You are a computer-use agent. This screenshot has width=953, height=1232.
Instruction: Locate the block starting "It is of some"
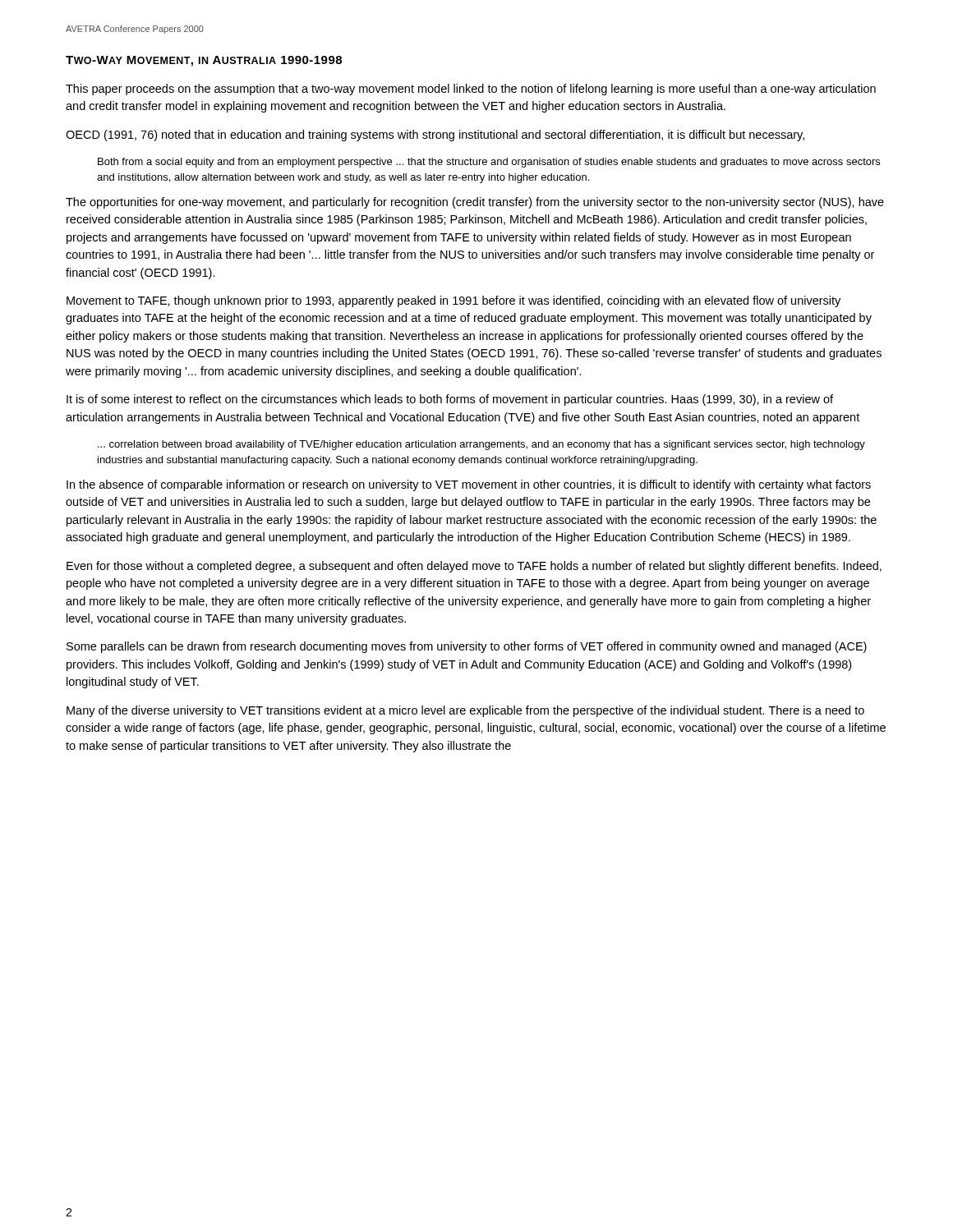tap(463, 408)
